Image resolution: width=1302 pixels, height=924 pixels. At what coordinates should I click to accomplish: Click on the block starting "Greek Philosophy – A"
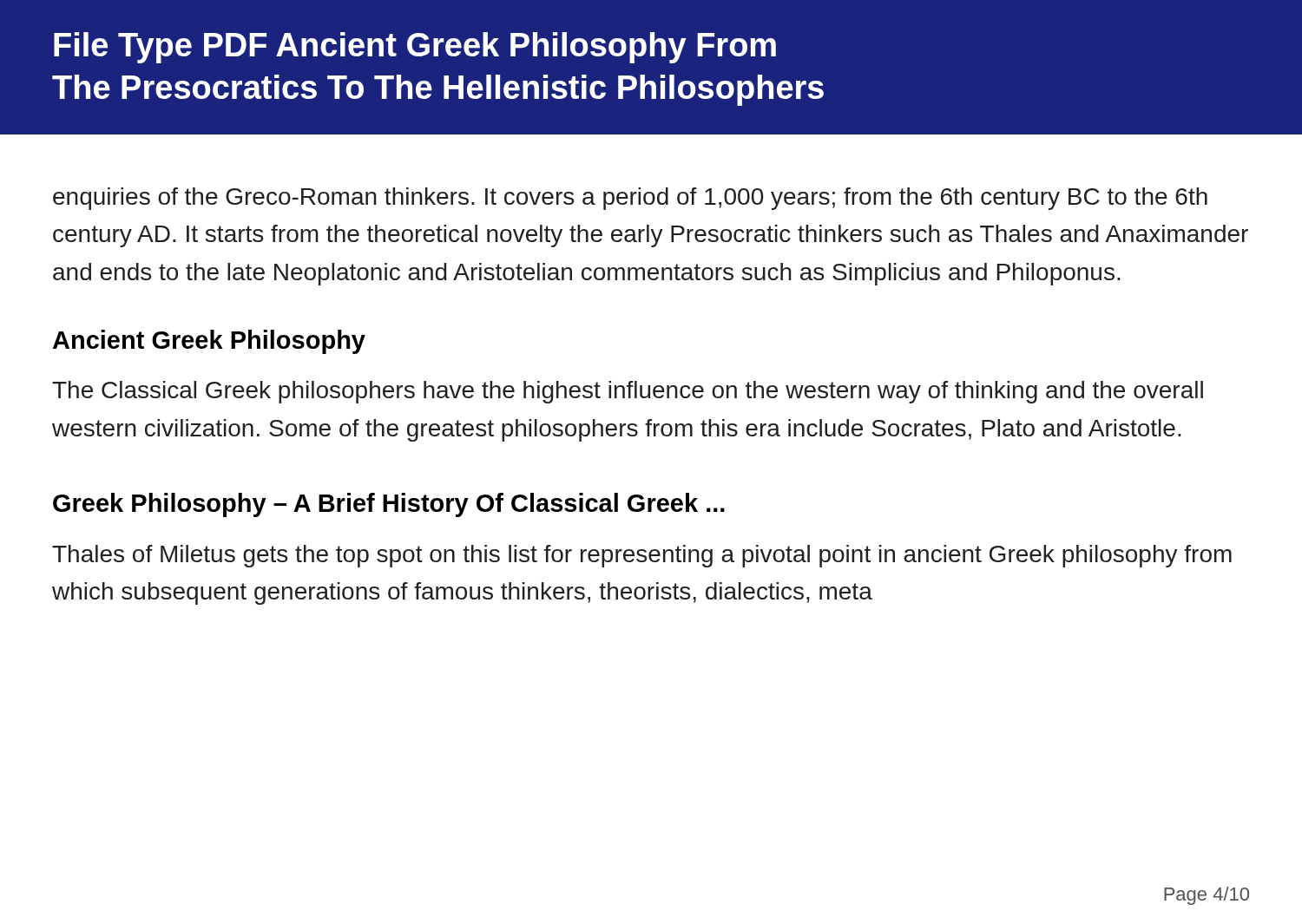pos(389,503)
